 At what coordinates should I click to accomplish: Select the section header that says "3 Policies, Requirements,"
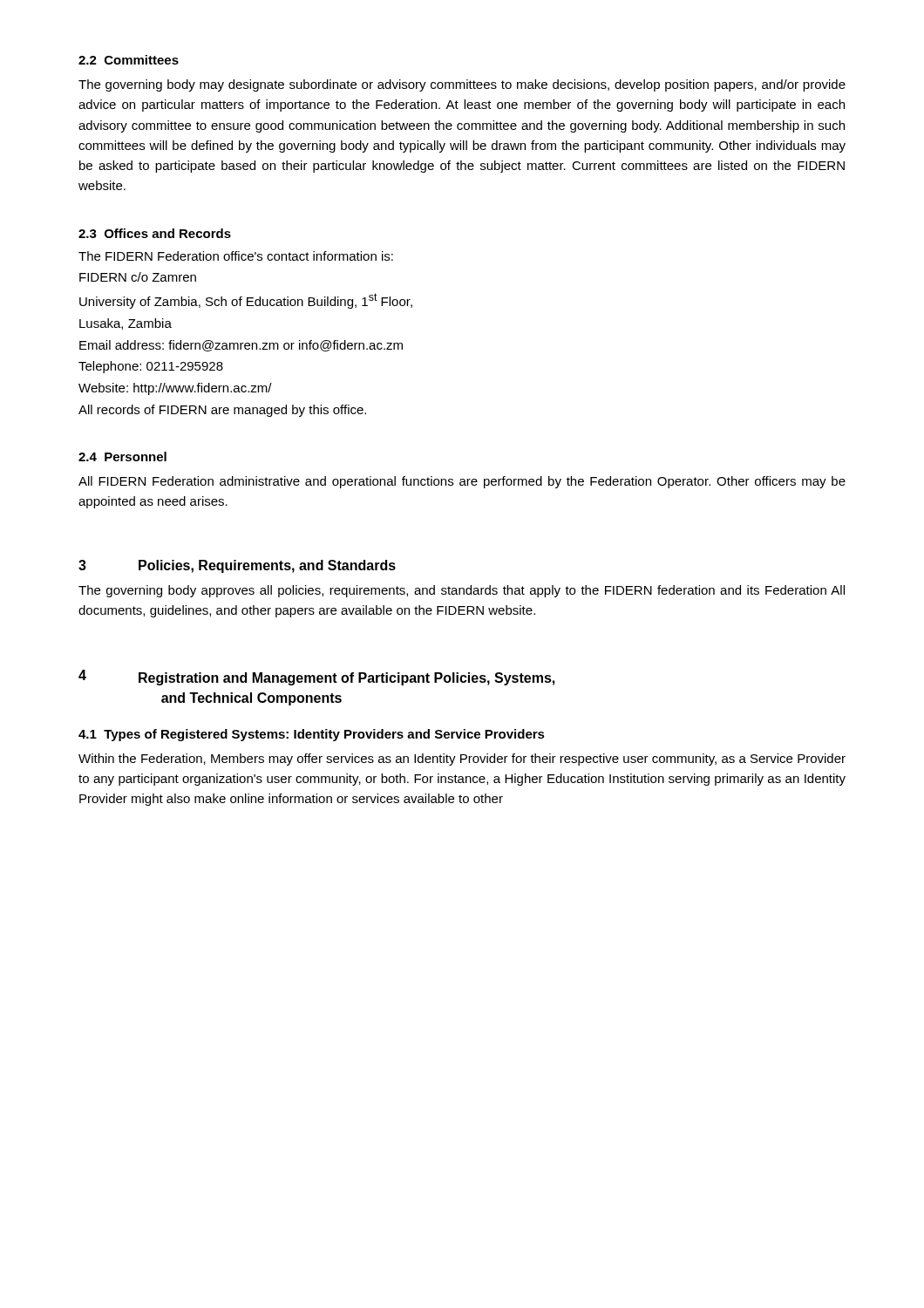coord(237,566)
